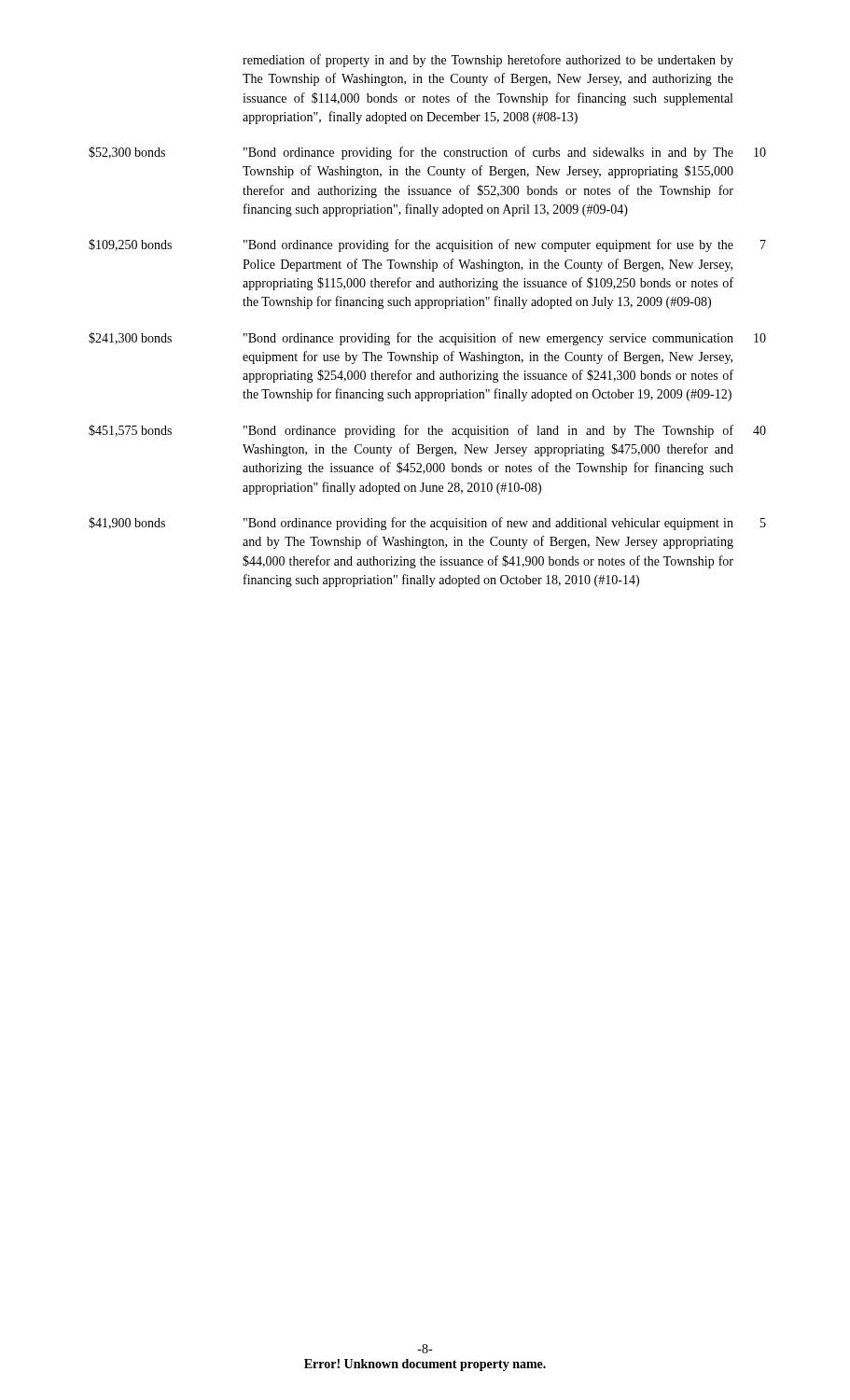Find the text block that reads "remediation of property in and by"
The image size is (850, 1400).
tap(427, 89)
